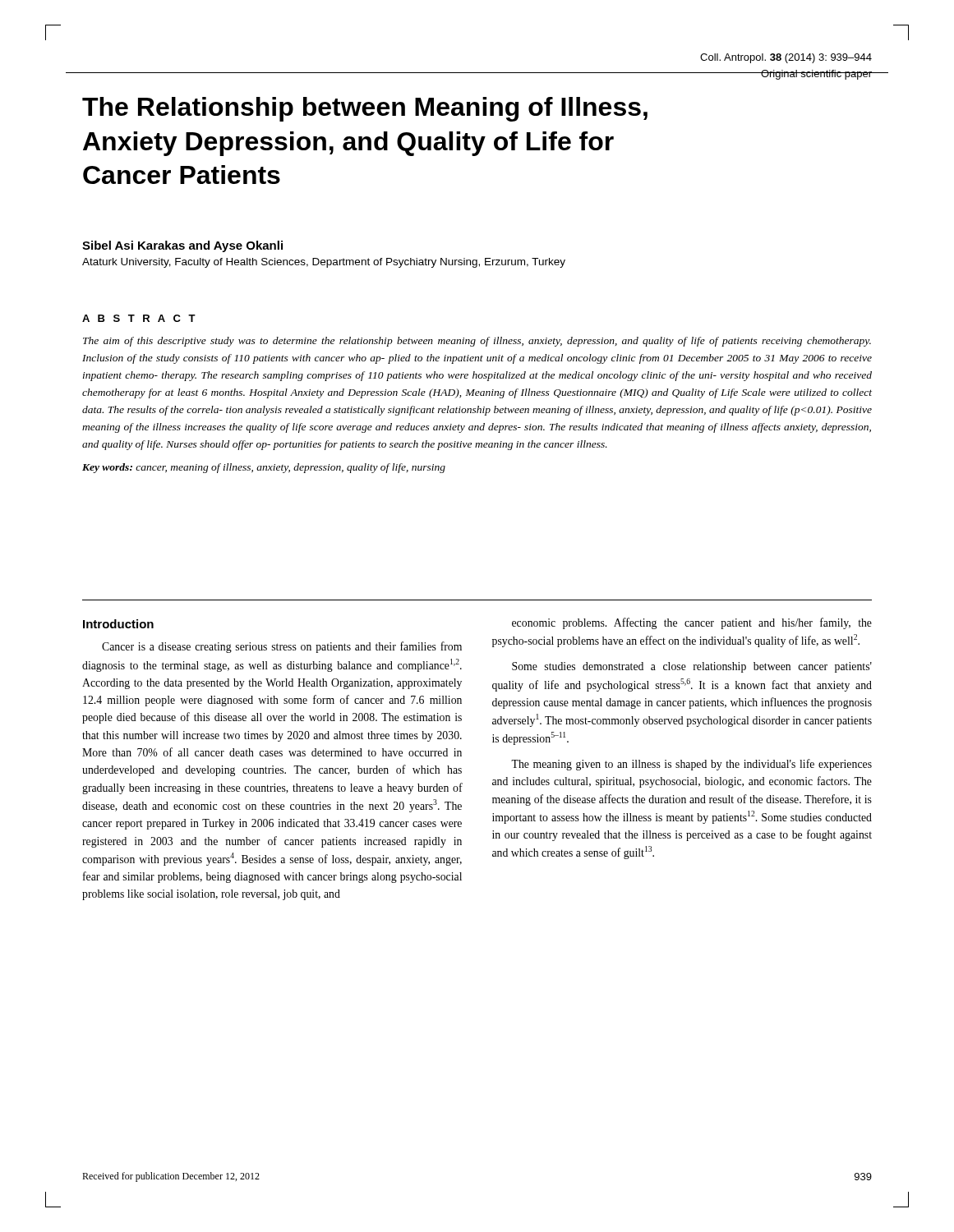The width and height of the screenshot is (954, 1232).
Task: Where is the passage that starts "Key words: cancer,"?
Action: (x=264, y=467)
